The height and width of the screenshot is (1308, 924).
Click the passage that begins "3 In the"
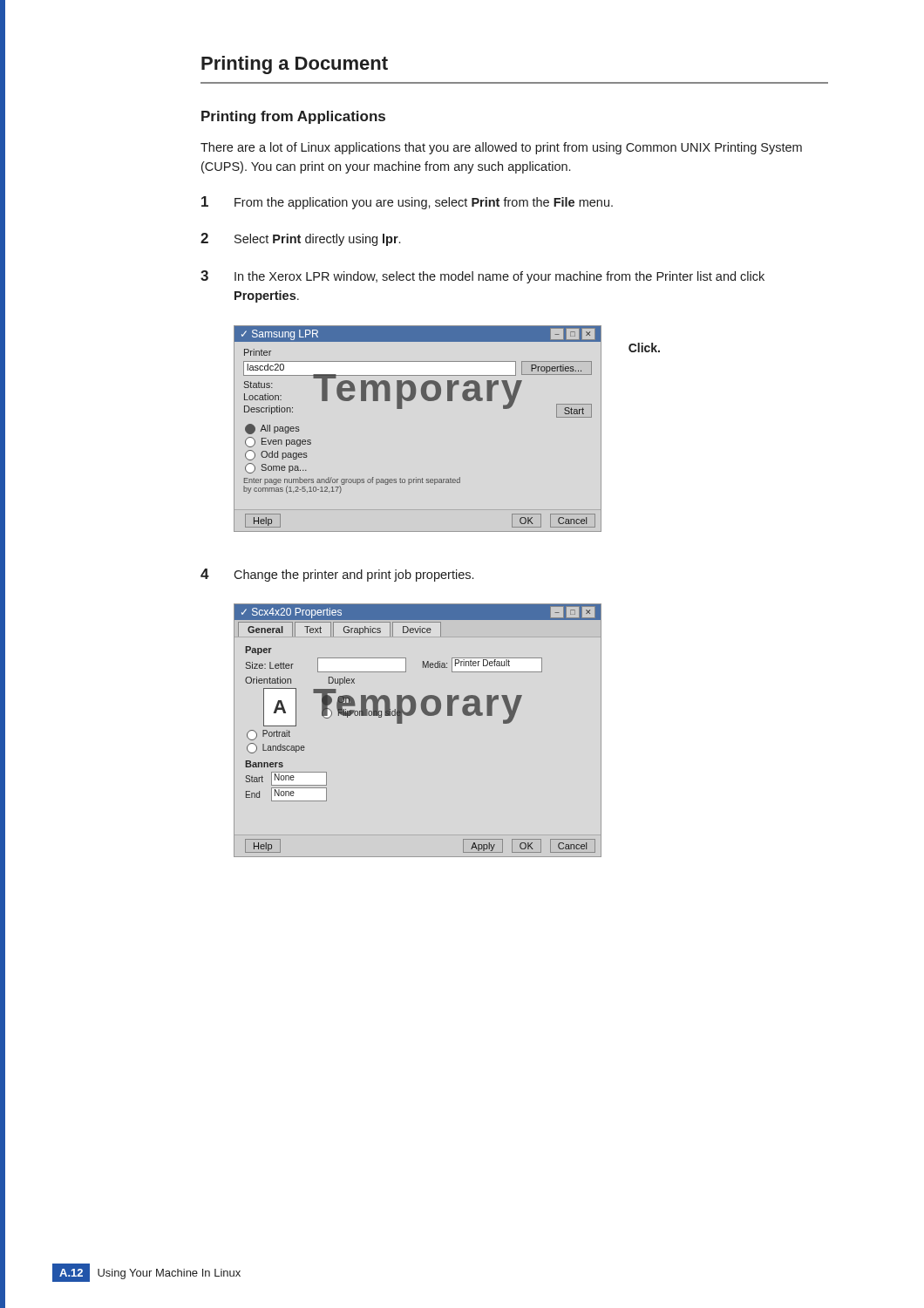coord(514,407)
